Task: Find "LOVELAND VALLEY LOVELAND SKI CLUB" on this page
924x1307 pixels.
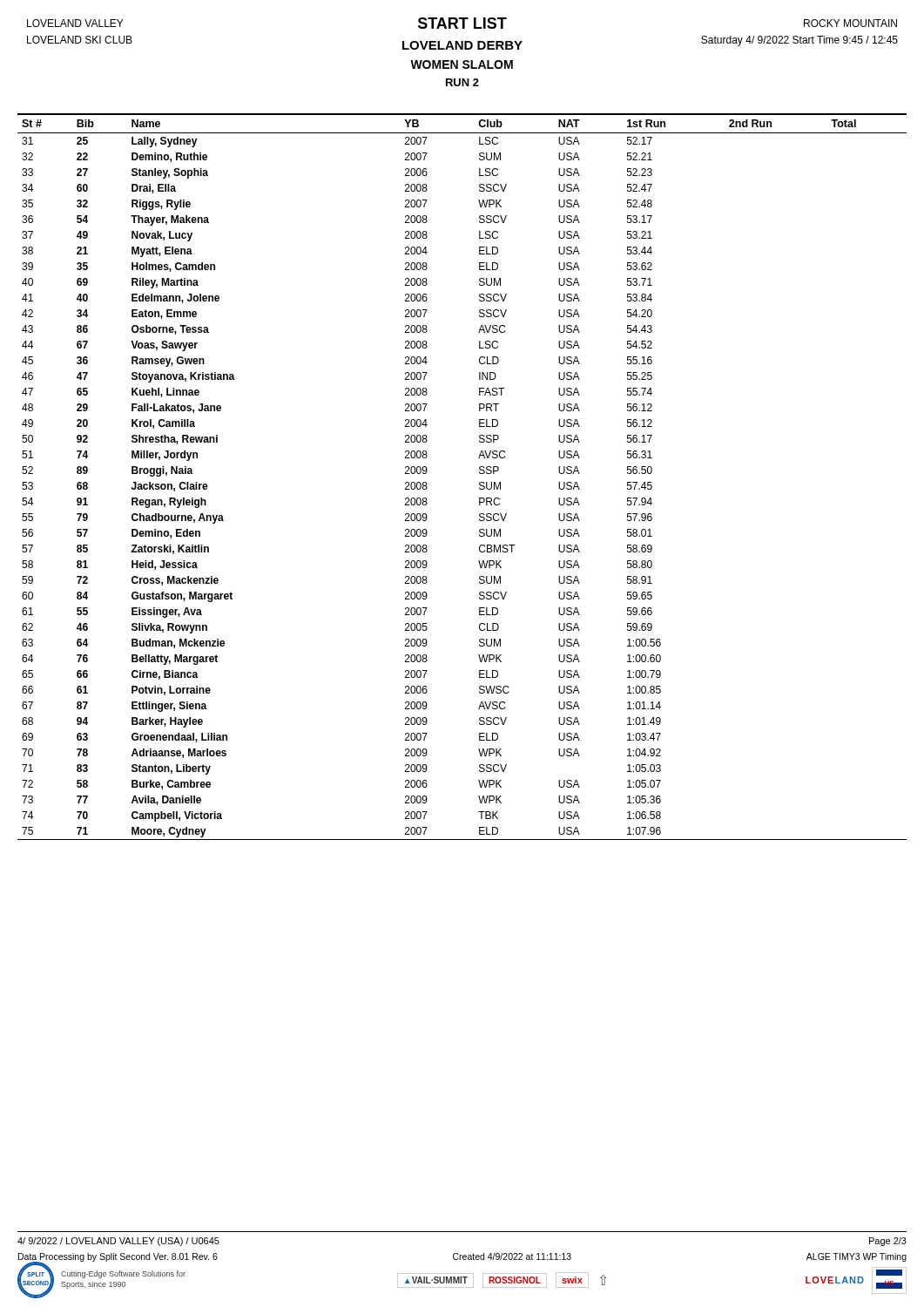Action: (79, 32)
